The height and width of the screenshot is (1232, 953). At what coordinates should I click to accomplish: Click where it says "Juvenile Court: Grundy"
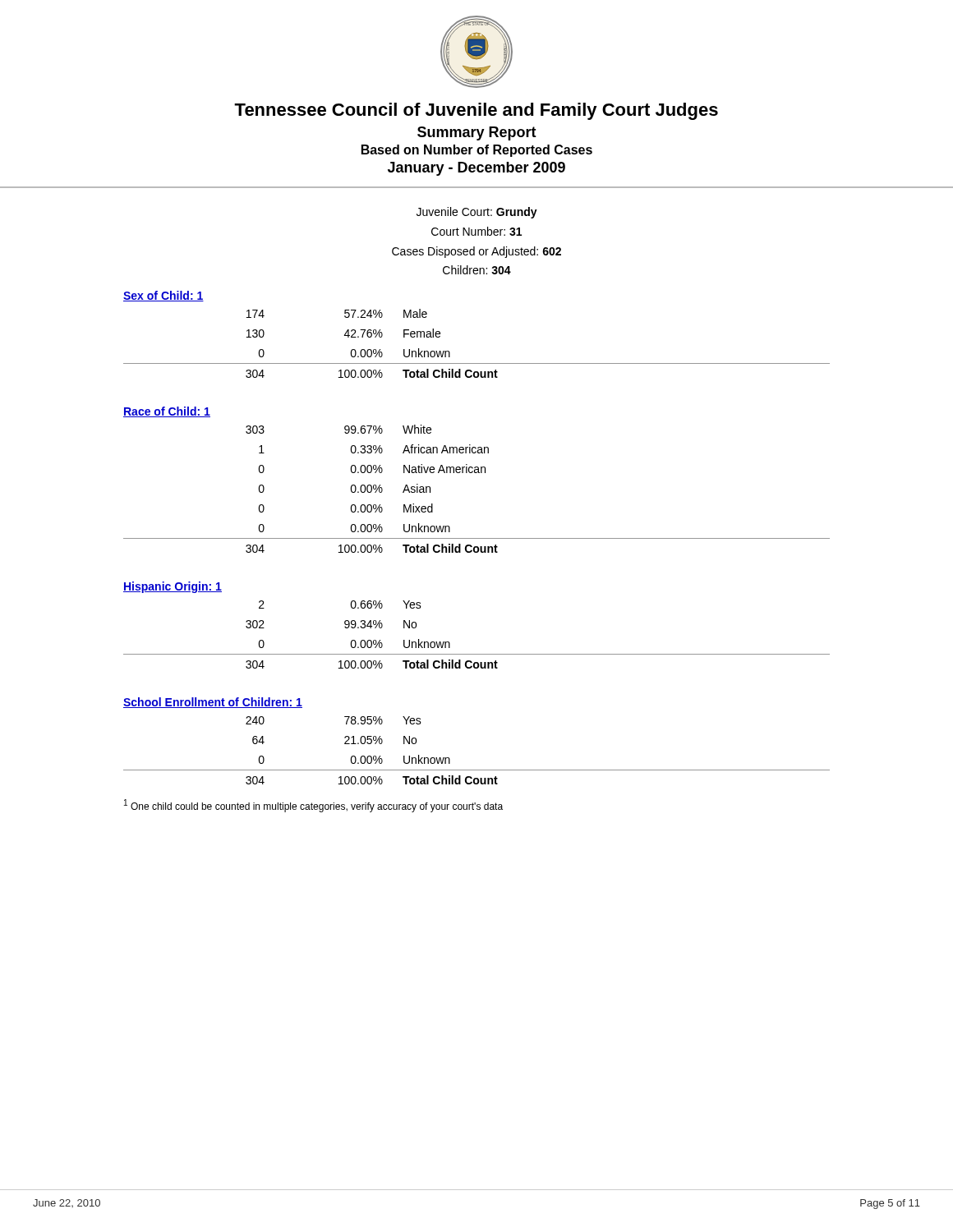click(x=476, y=212)
